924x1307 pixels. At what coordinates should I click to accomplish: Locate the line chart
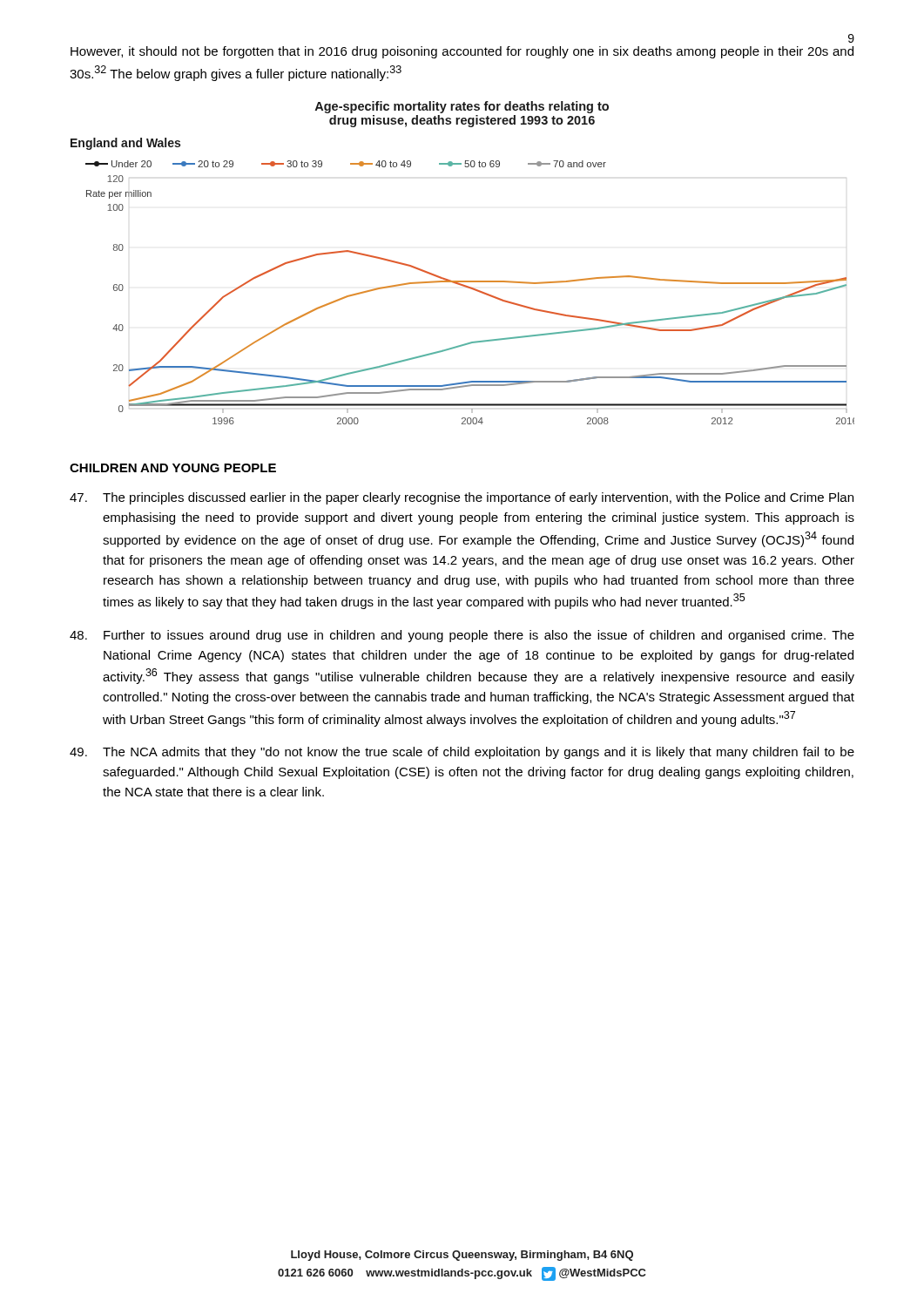(x=462, y=295)
